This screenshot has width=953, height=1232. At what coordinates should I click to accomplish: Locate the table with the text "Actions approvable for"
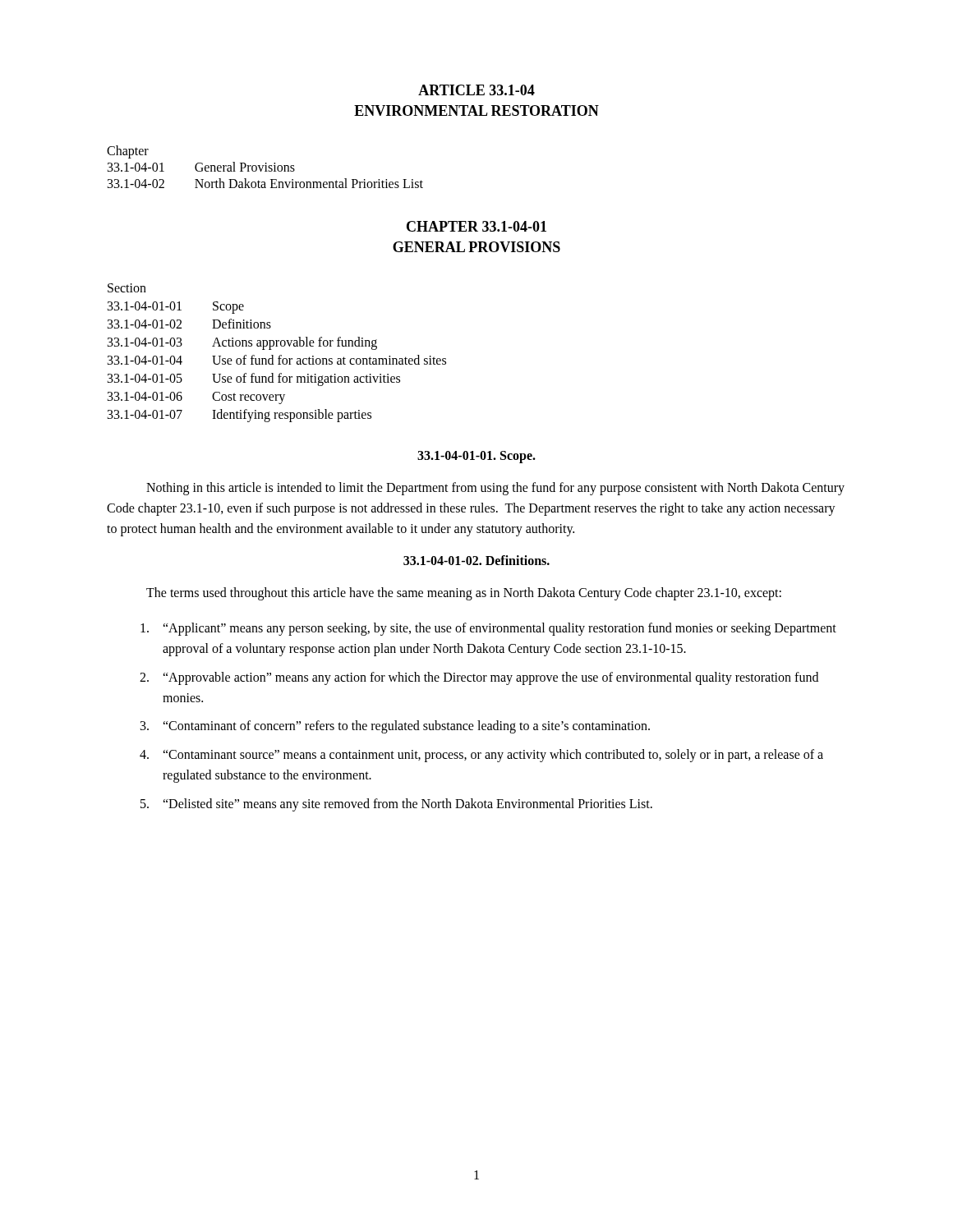click(x=476, y=352)
